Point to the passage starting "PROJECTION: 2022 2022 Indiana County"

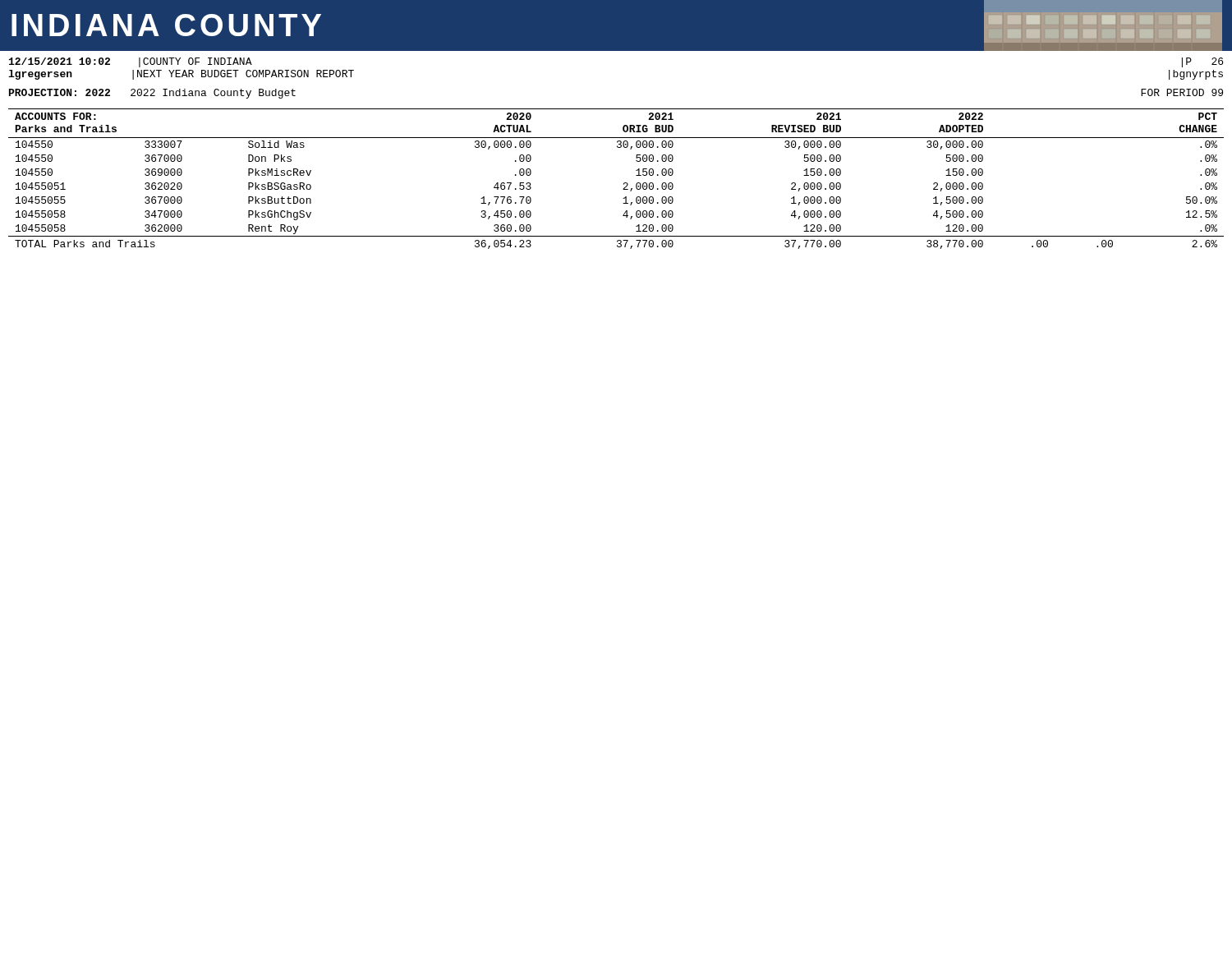(x=152, y=93)
